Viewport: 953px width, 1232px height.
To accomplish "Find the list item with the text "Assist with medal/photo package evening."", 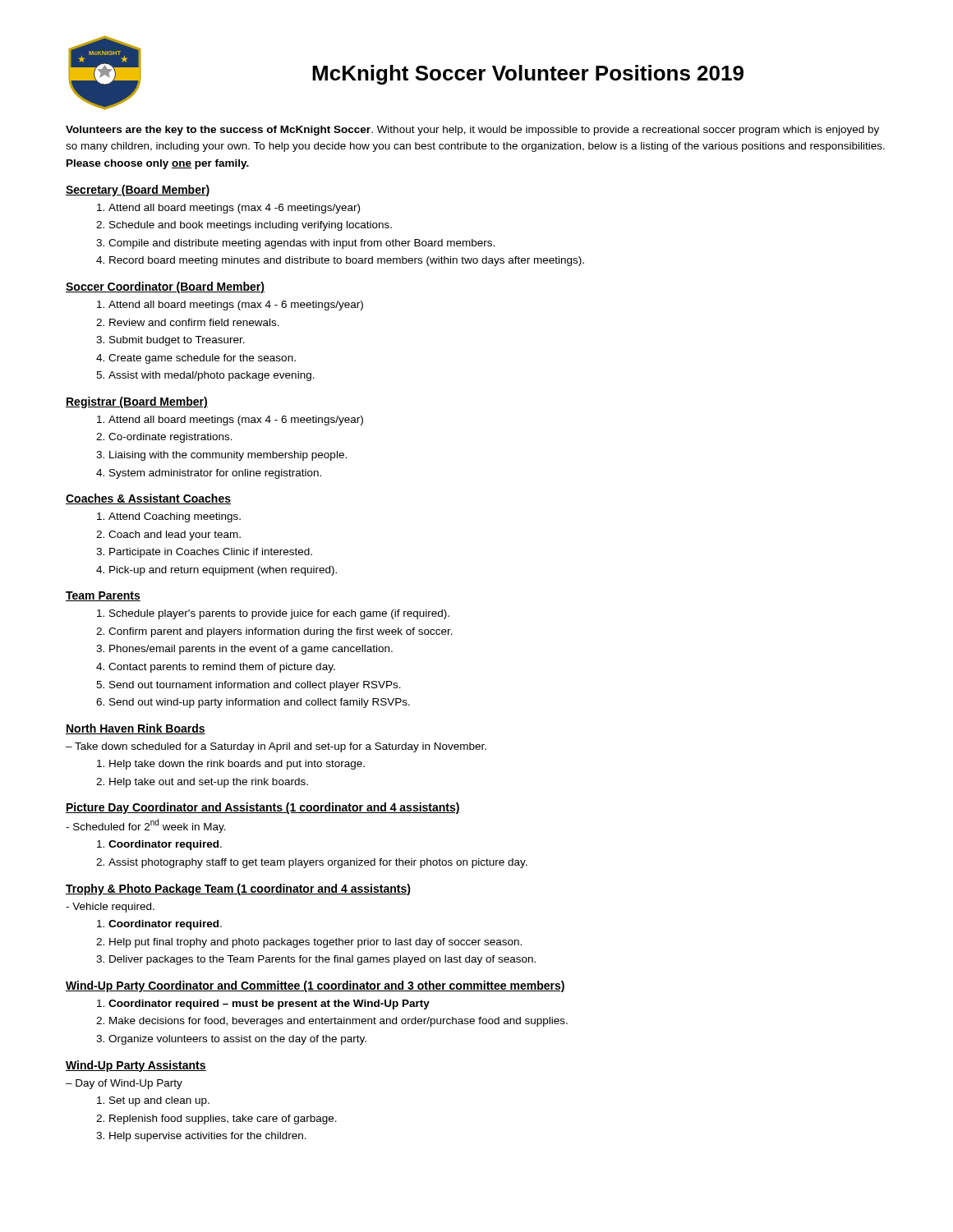I will tap(212, 375).
